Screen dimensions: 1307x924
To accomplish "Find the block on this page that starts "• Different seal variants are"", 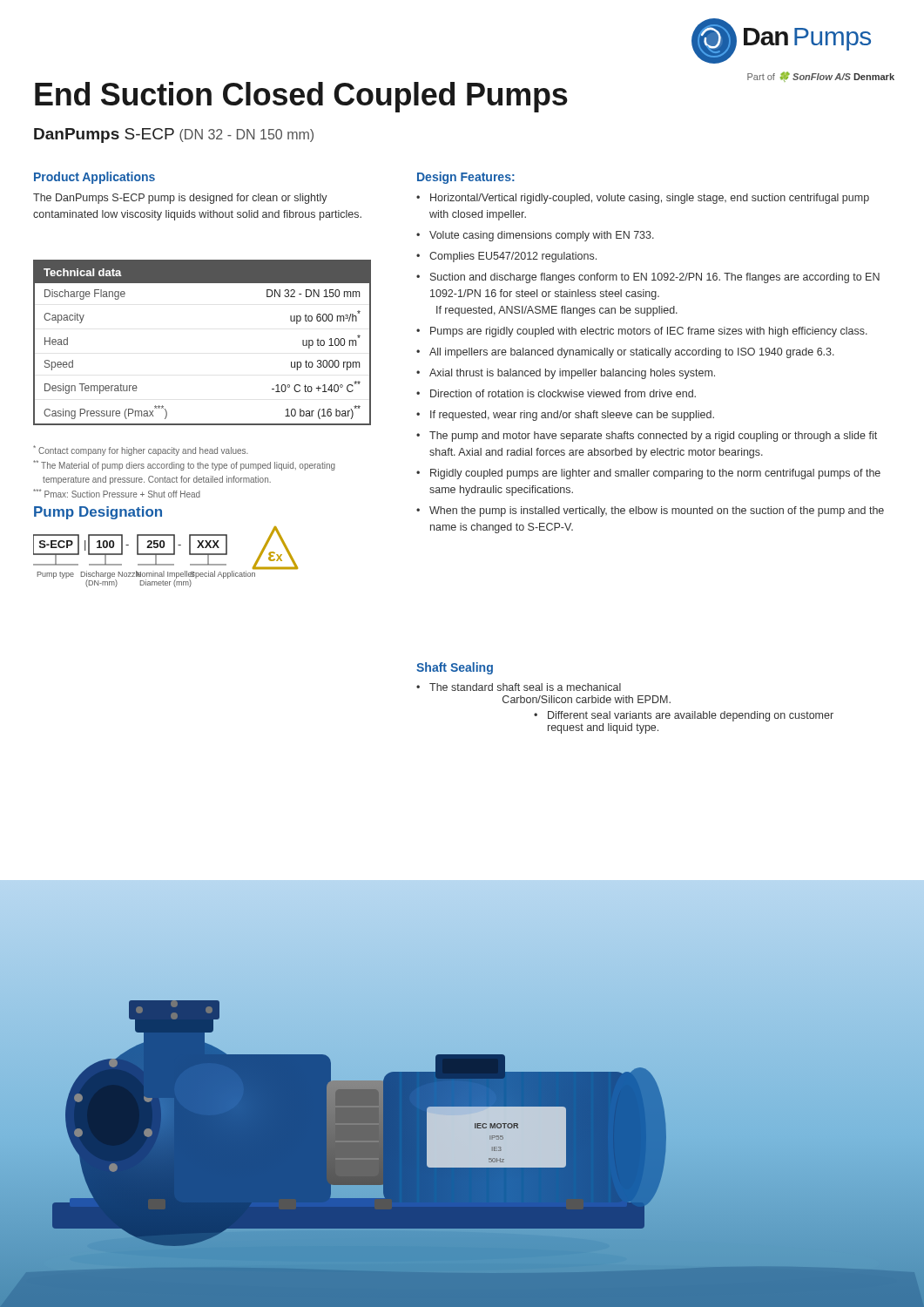I will (684, 721).
